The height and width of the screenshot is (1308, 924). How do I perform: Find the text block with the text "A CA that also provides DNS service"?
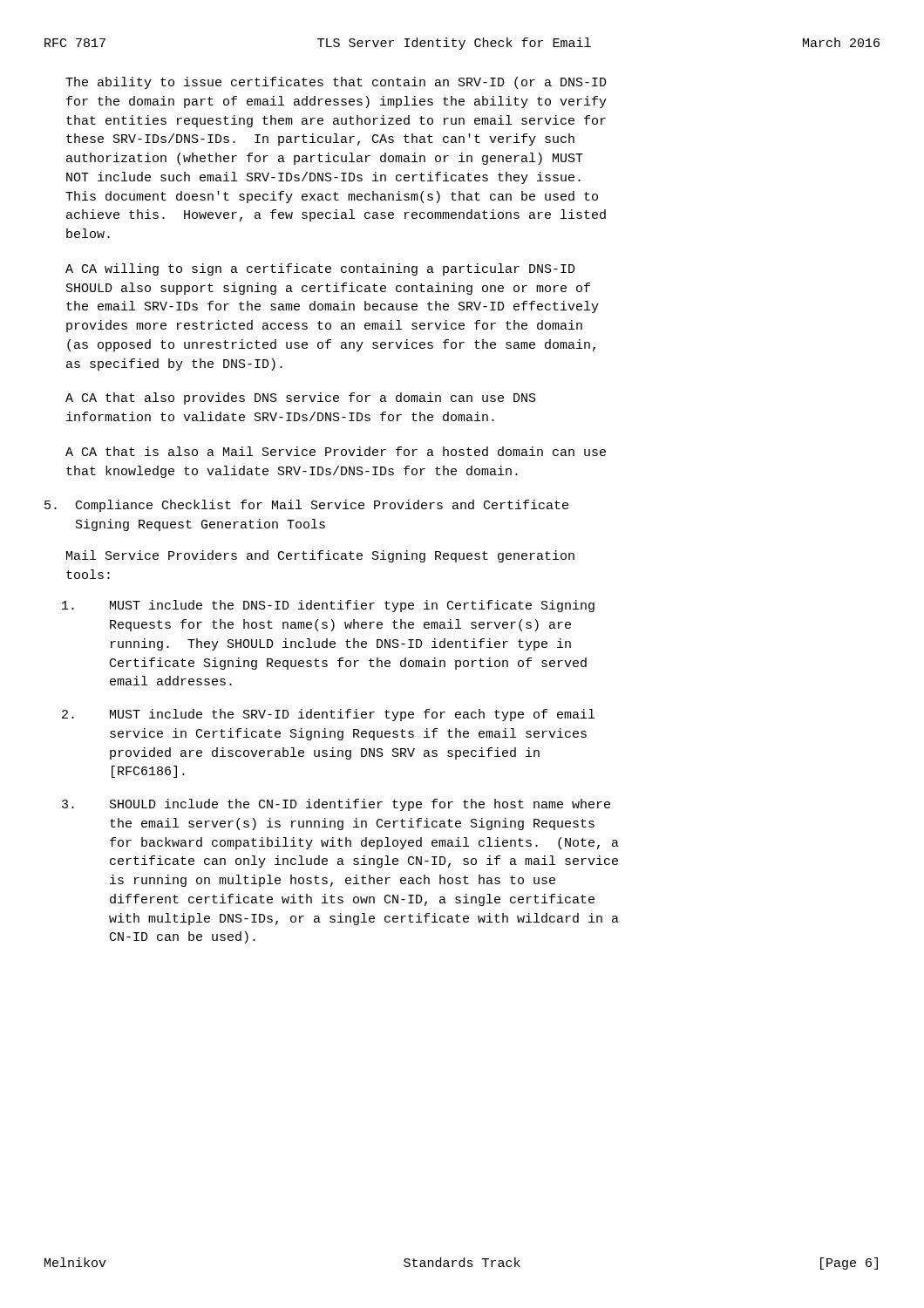(301, 409)
